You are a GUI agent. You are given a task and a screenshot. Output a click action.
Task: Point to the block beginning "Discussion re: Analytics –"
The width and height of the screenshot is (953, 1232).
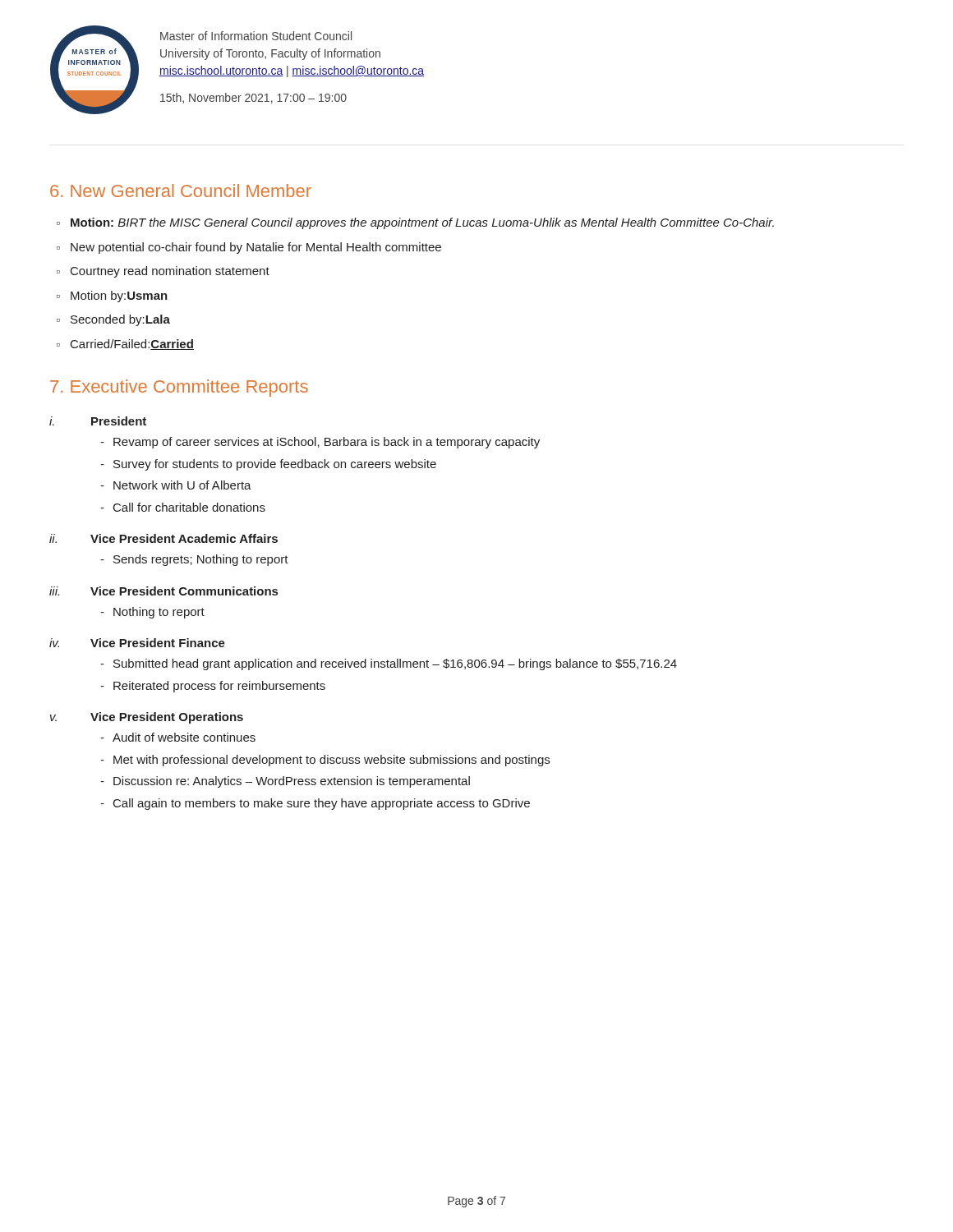292,781
